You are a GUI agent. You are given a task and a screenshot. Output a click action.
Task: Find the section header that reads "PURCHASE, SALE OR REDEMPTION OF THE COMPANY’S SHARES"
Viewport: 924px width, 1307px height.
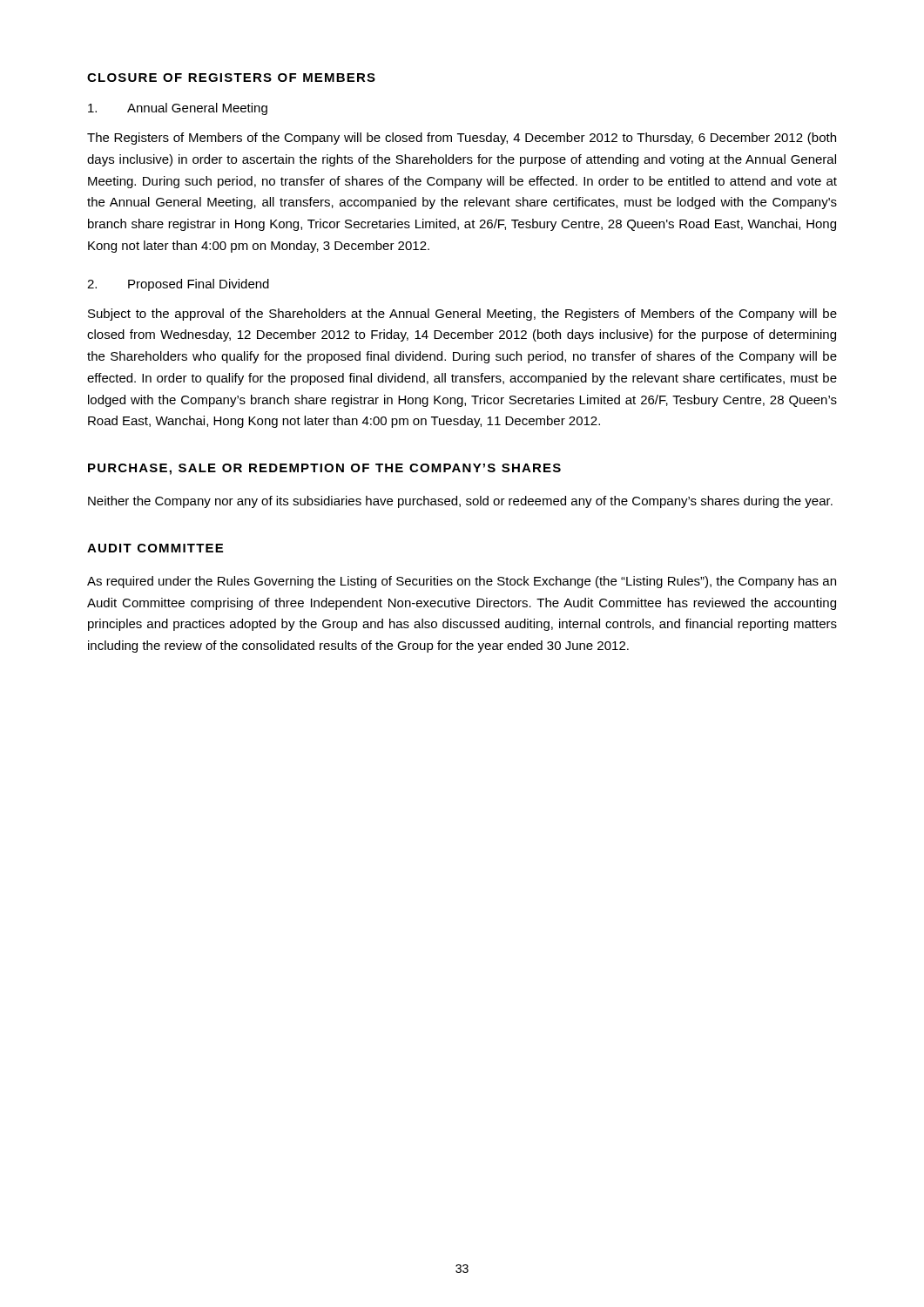pos(325,467)
